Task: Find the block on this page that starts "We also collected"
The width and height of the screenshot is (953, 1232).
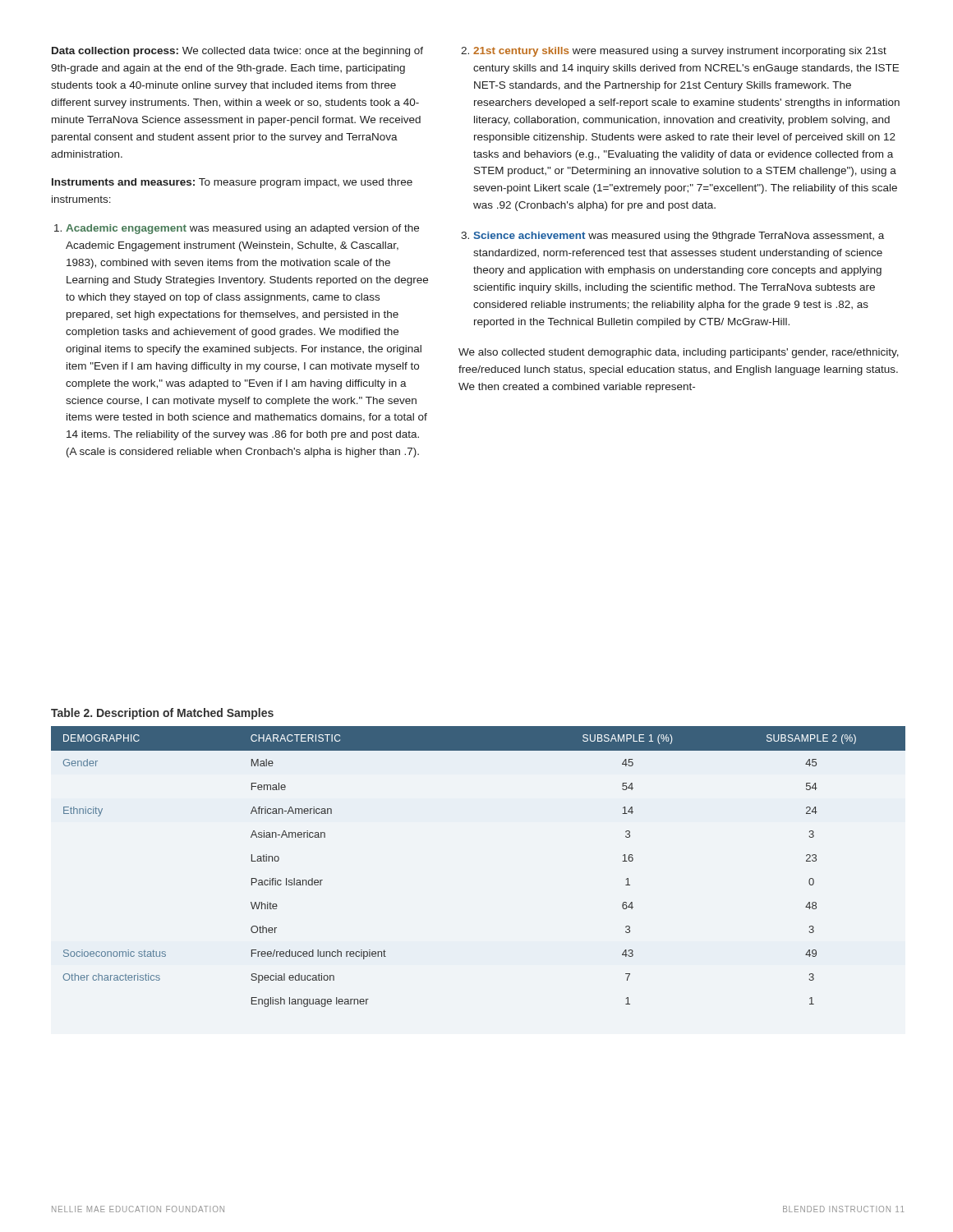Action: pyautogui.click(x=679, y=369)
